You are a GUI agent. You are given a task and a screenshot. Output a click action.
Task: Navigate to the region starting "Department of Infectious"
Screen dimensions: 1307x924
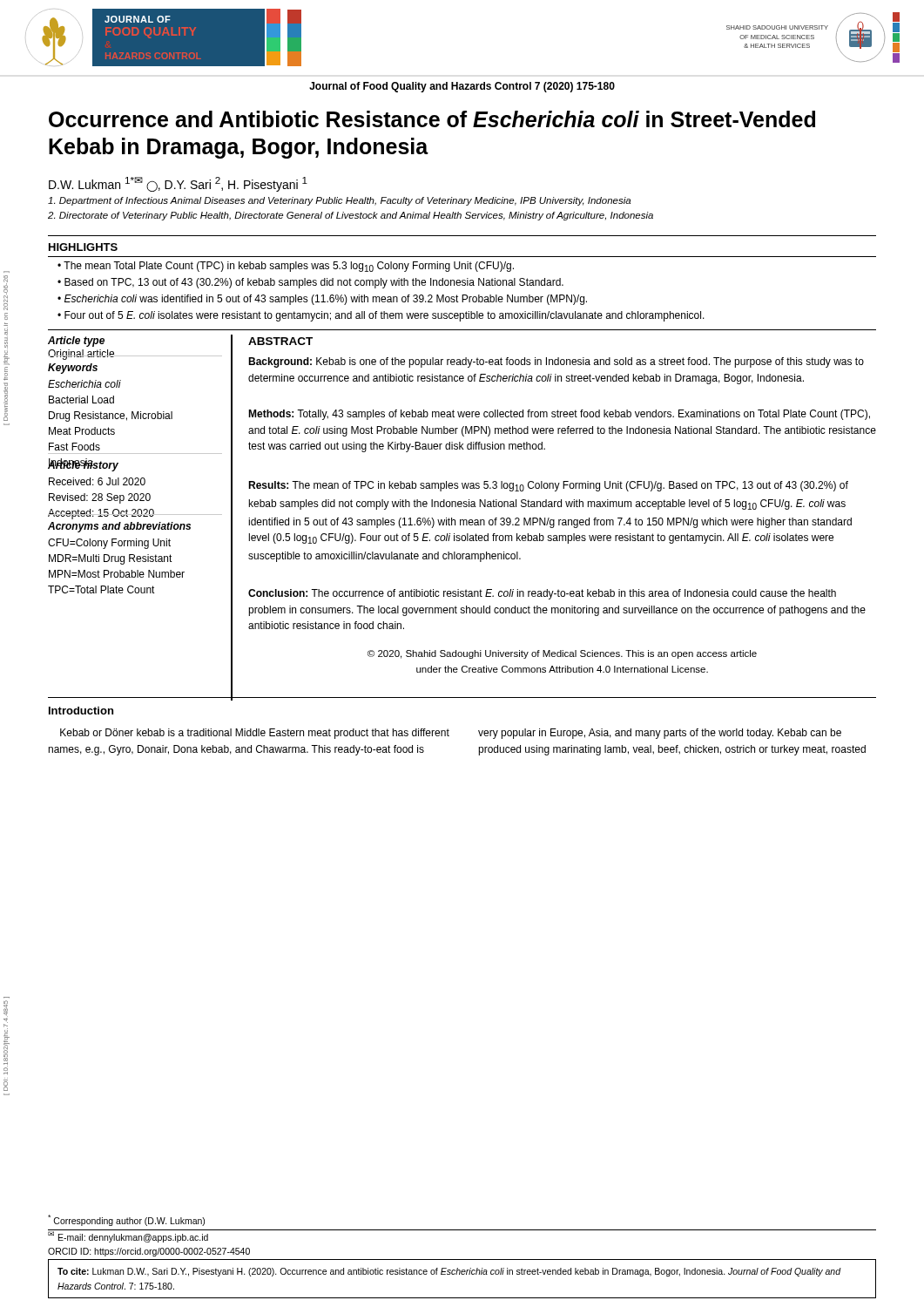pos(351,208)
